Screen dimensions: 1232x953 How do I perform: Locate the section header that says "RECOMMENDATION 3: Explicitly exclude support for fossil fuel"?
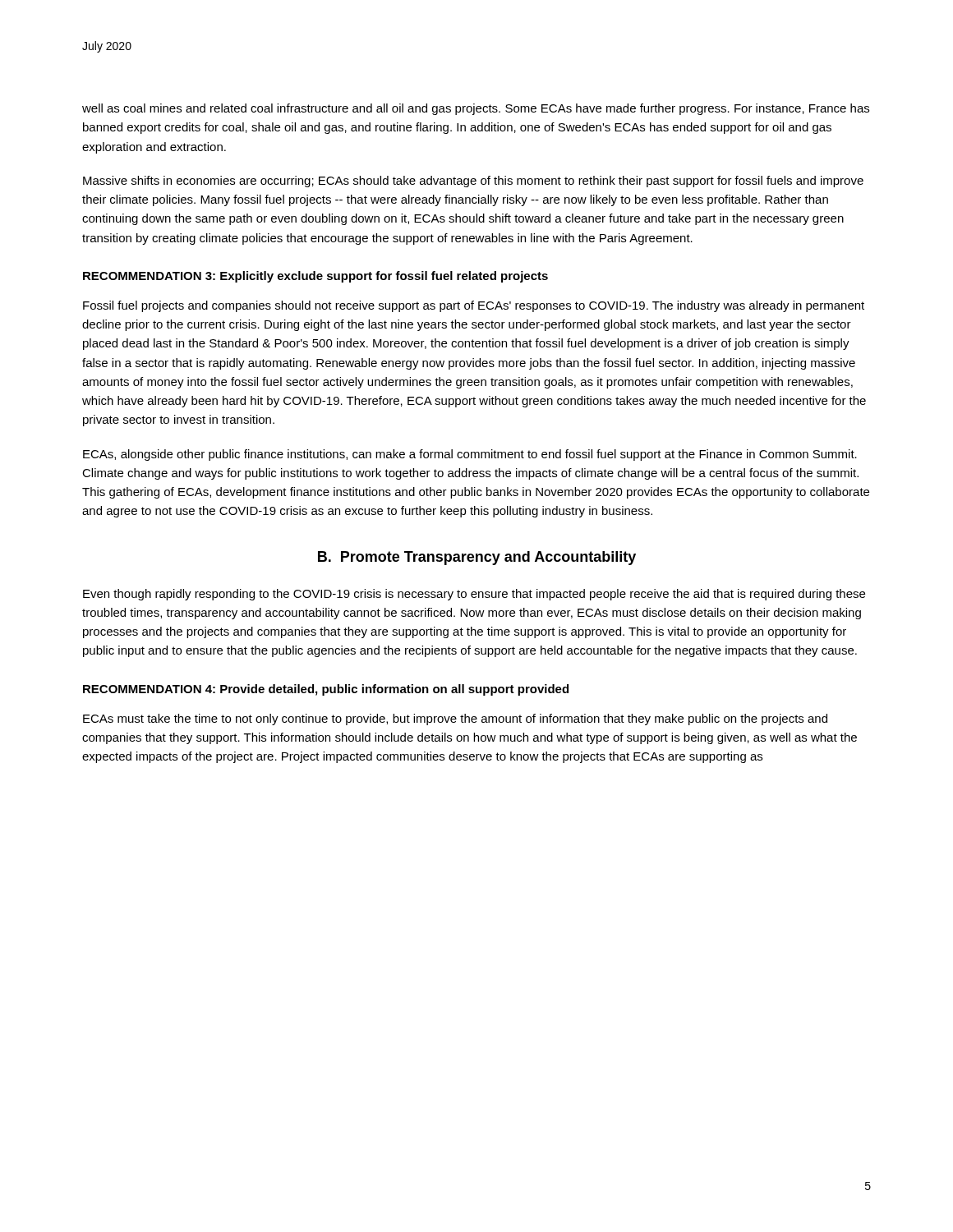coord(315,275)
